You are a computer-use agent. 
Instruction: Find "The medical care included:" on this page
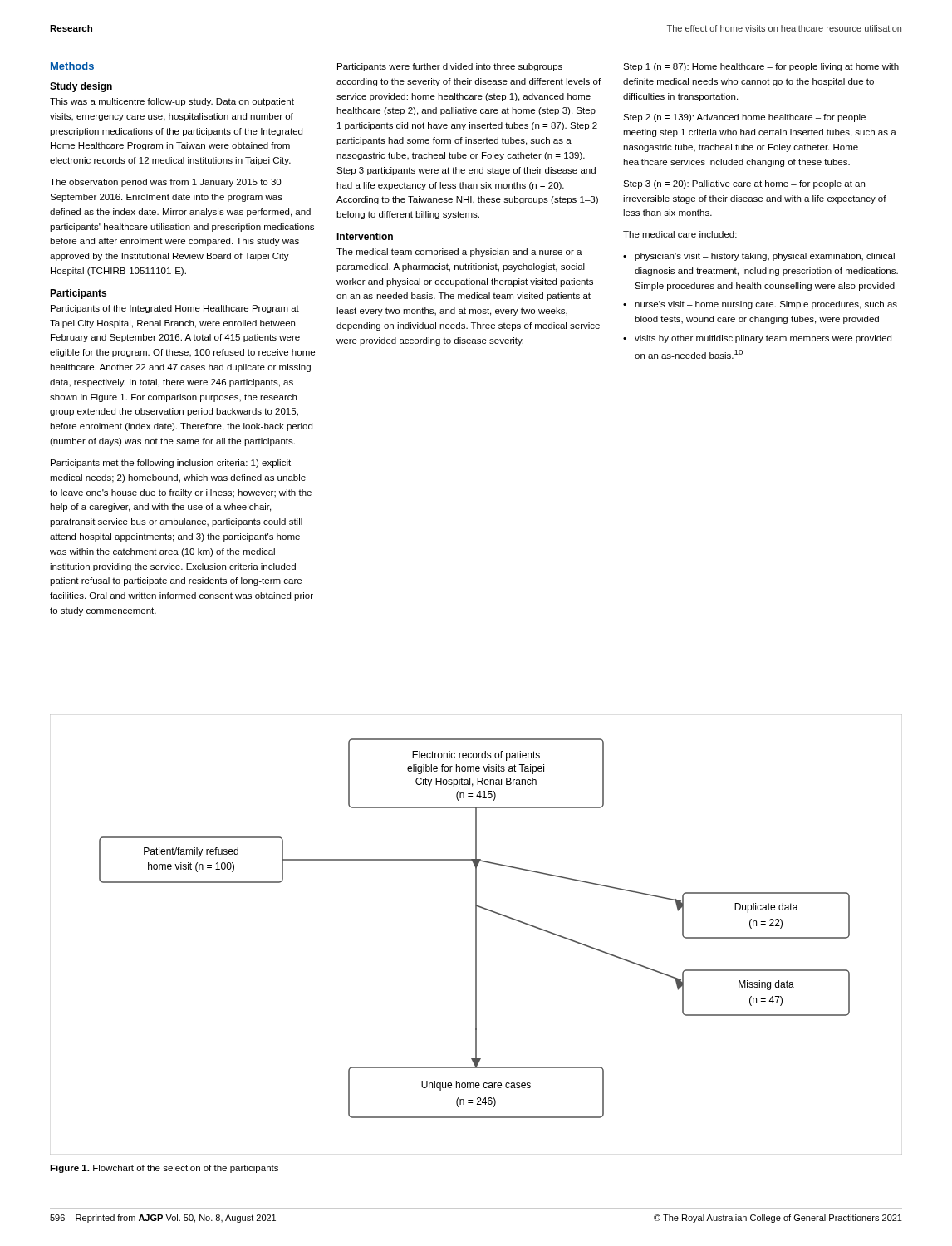tap(680, 234)
